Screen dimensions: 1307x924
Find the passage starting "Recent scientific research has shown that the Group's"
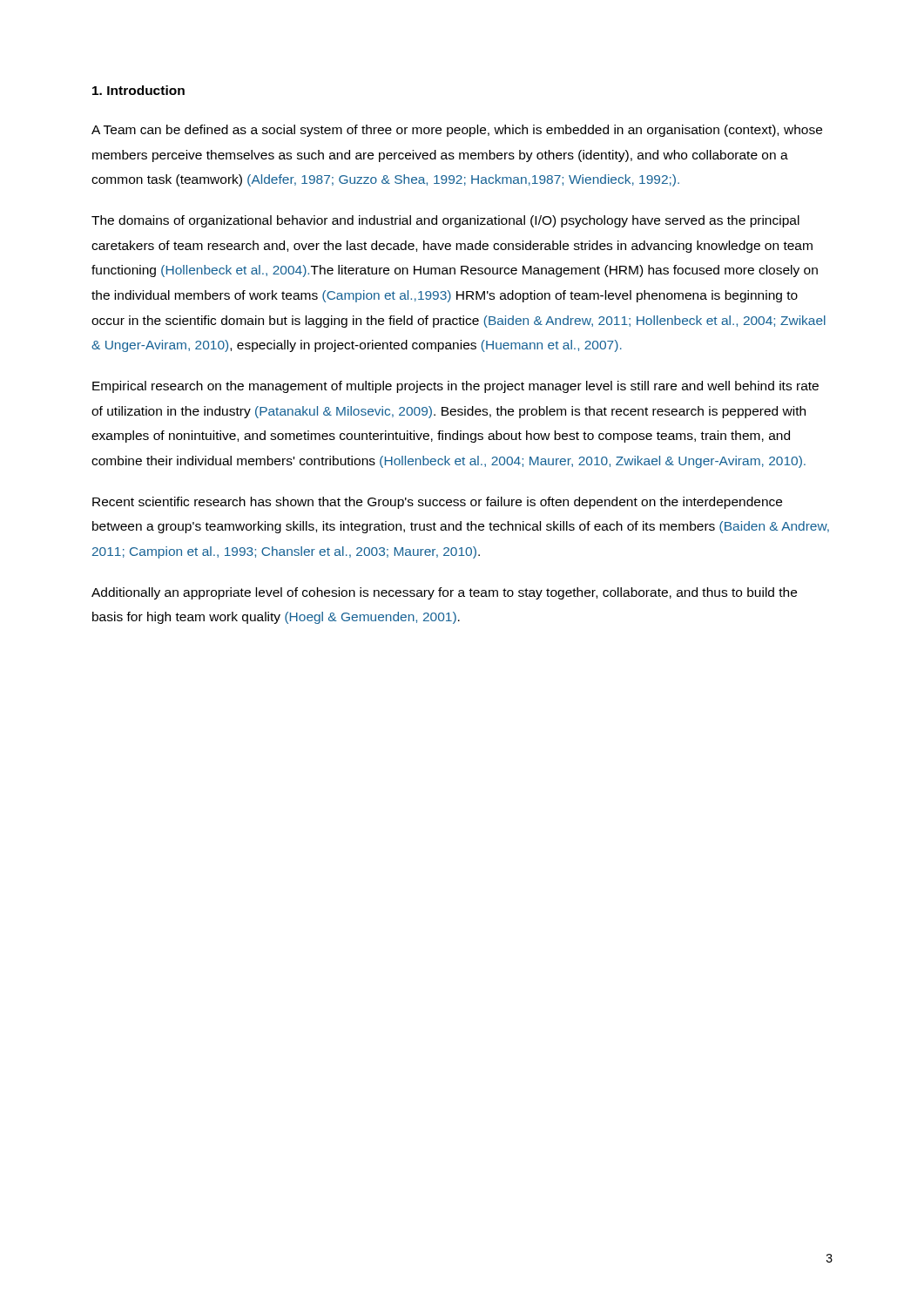(x=461, y=526)
